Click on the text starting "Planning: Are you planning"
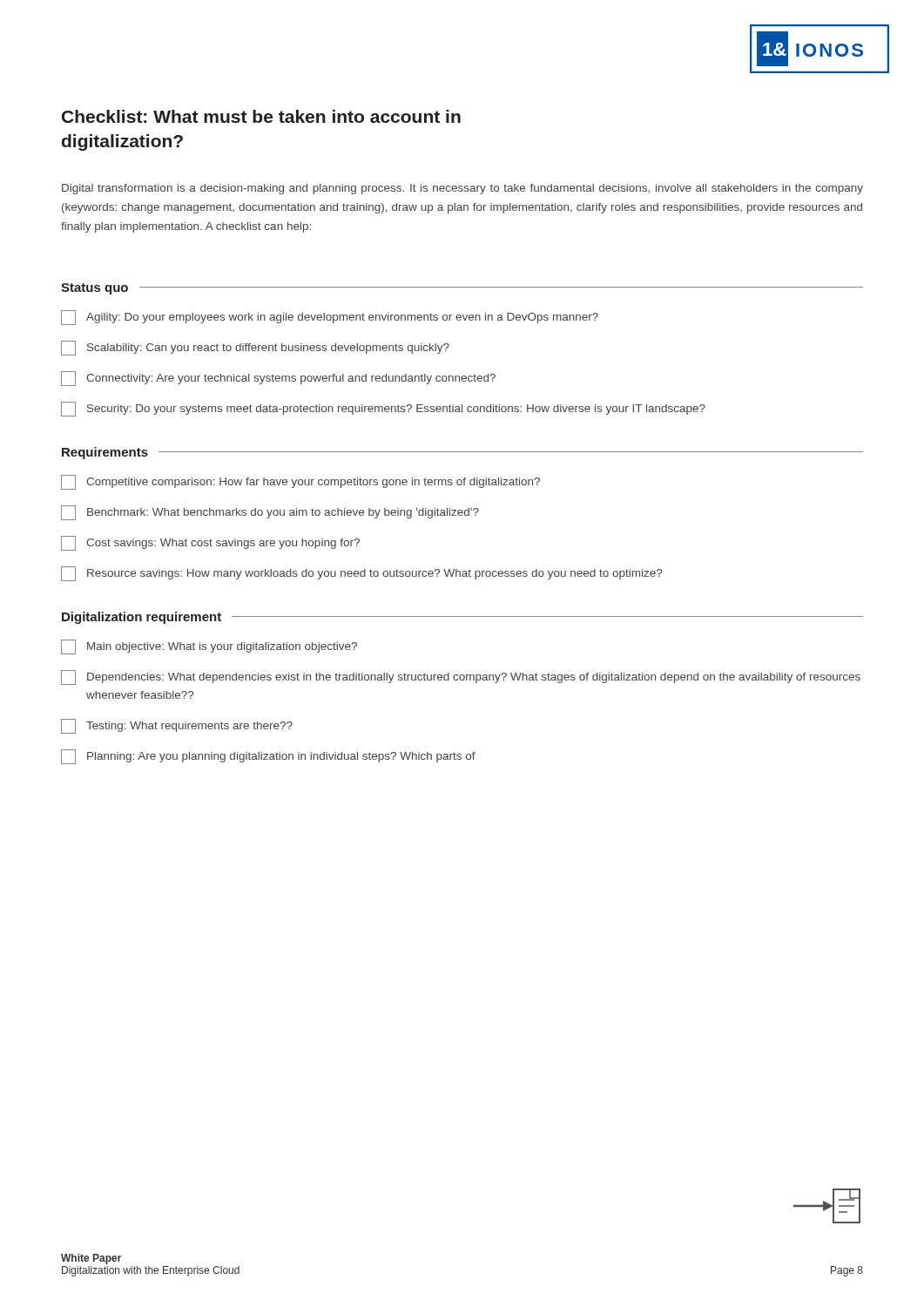The width and height of the screenshot is (924, 1307). coord(462,756)
